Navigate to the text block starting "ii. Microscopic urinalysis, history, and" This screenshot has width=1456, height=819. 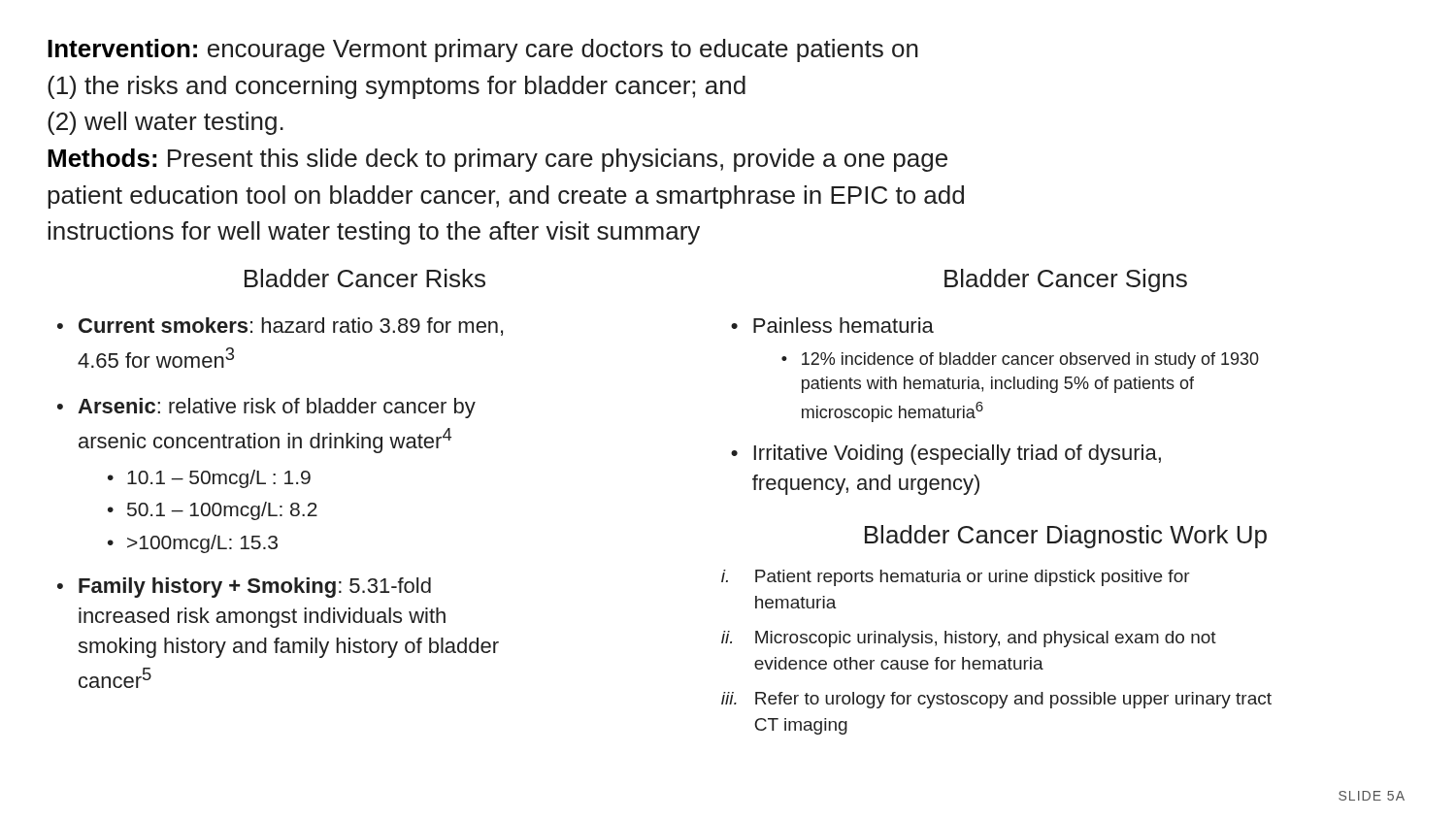pyautogui.click(x=1065, y=651)
